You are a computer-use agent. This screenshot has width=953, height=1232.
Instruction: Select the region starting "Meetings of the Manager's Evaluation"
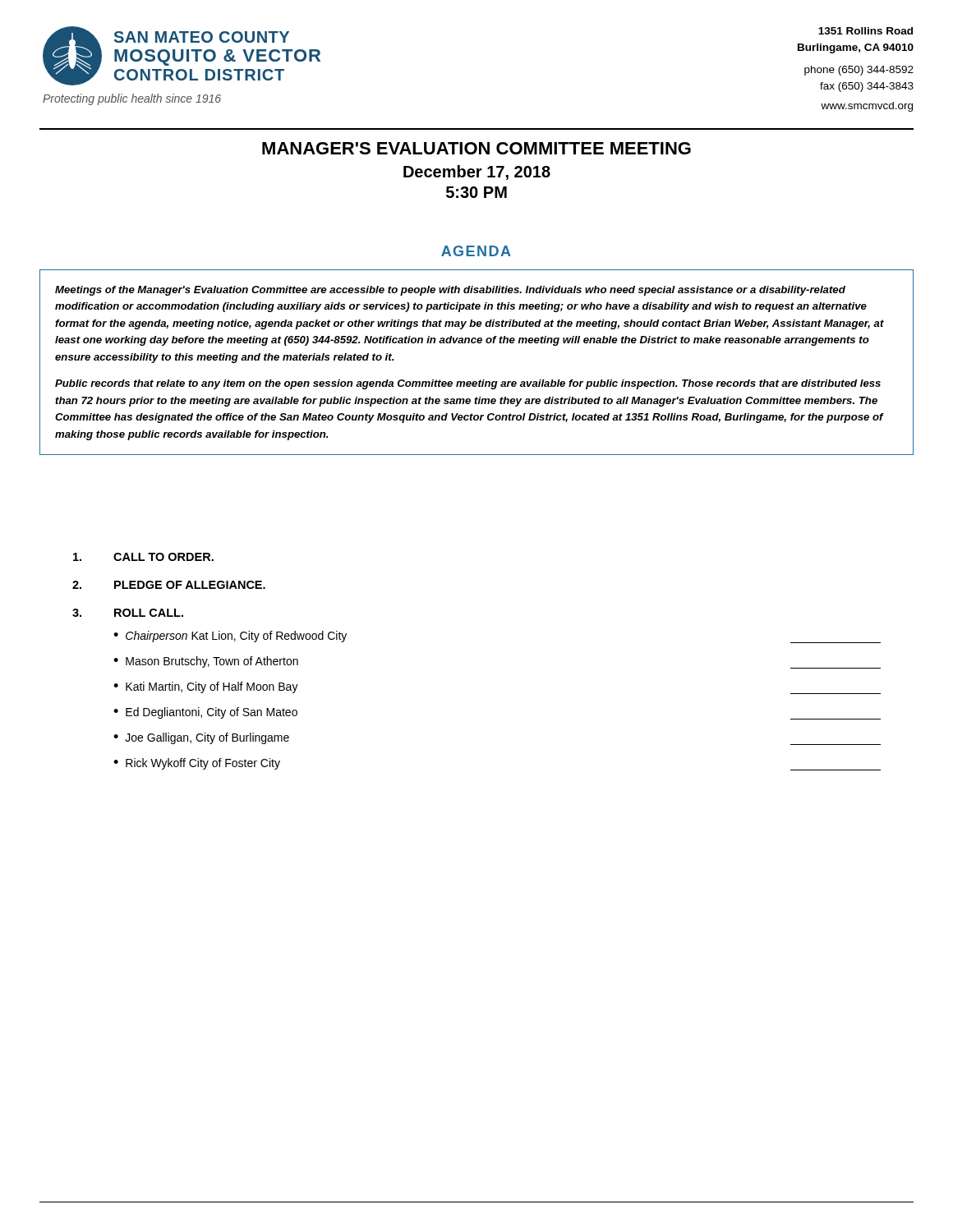pos(450,291)
